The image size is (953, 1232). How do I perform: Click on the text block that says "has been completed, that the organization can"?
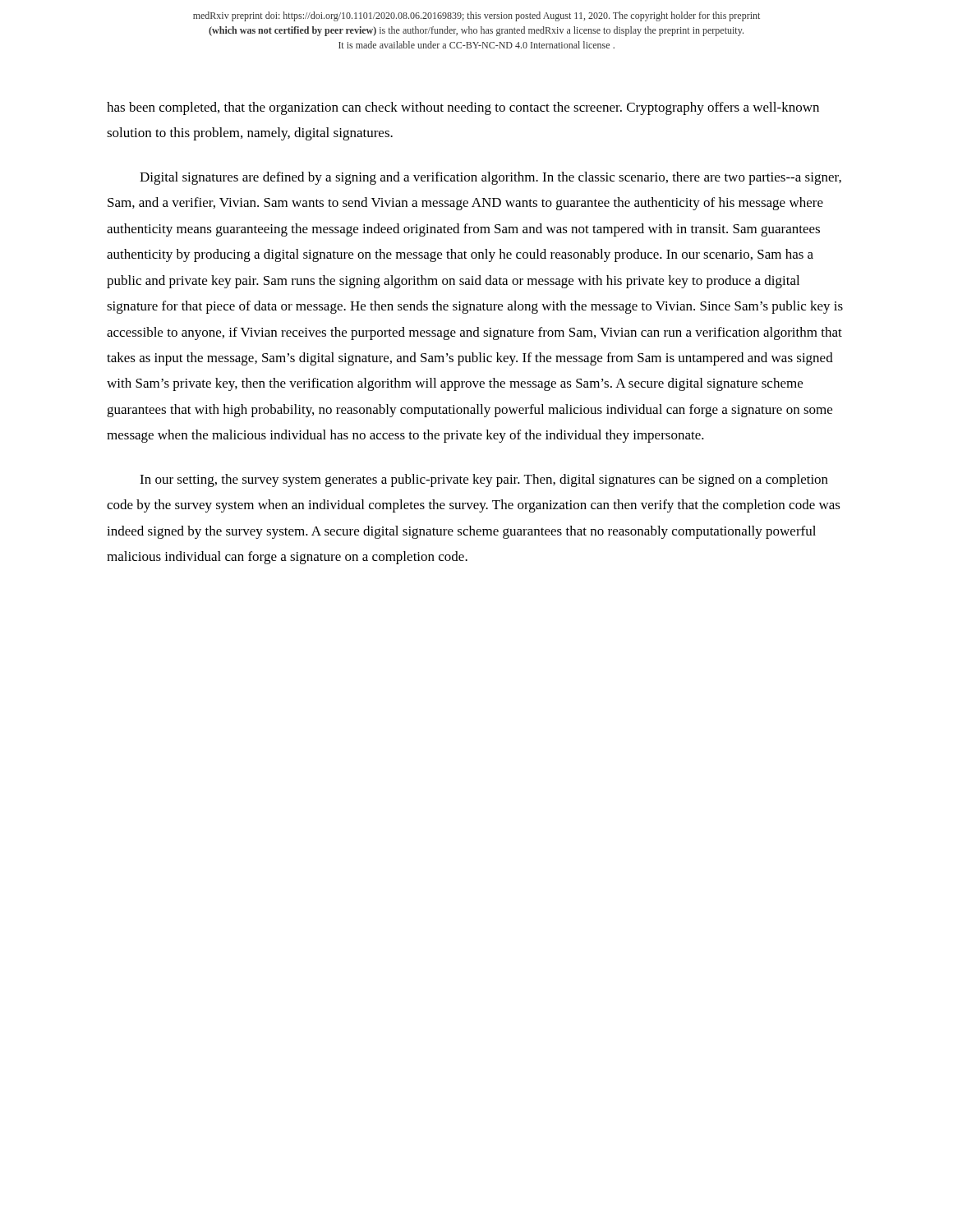coord(463,120)
